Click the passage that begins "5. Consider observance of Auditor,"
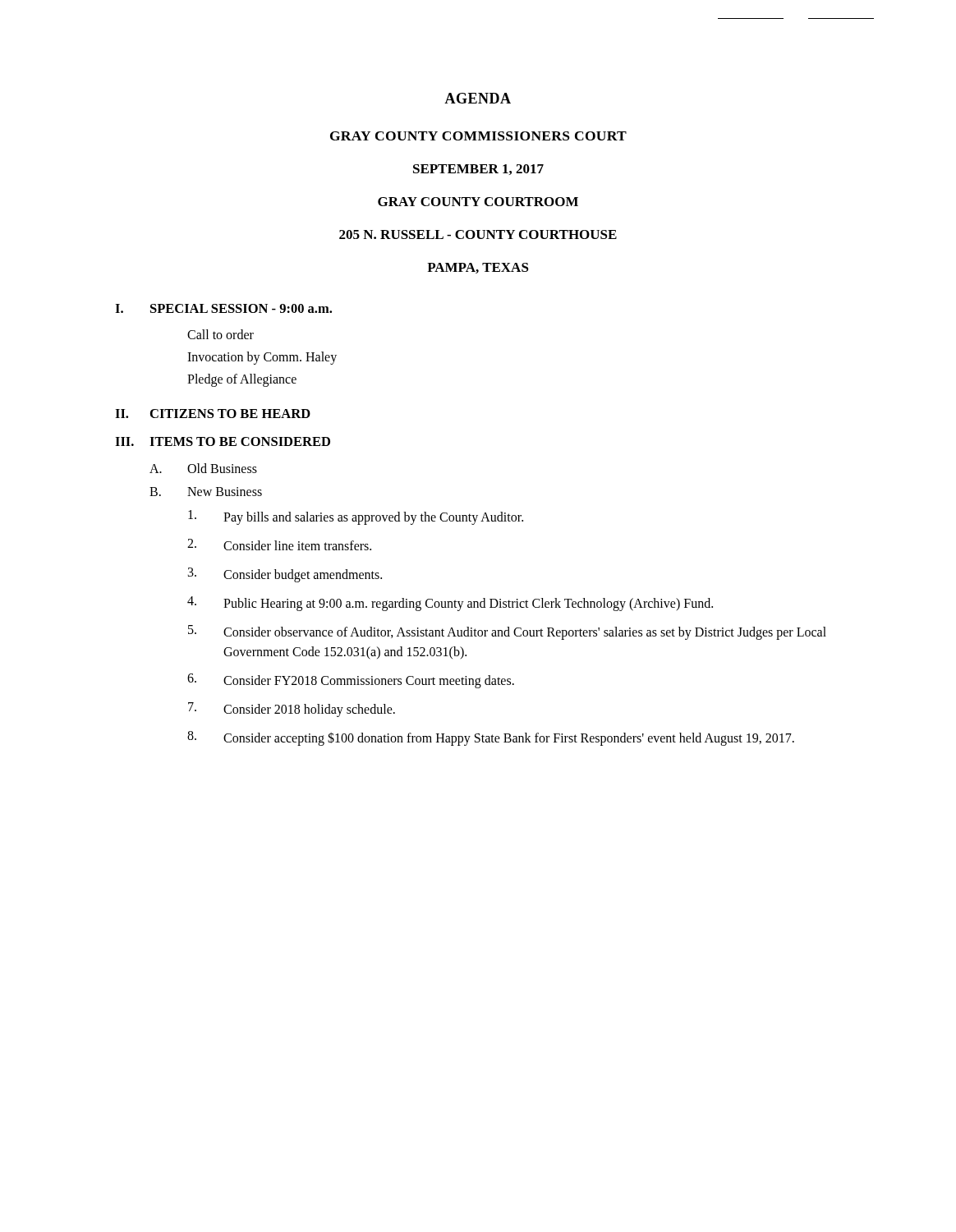956x1232 pixels. coord(514,642)
